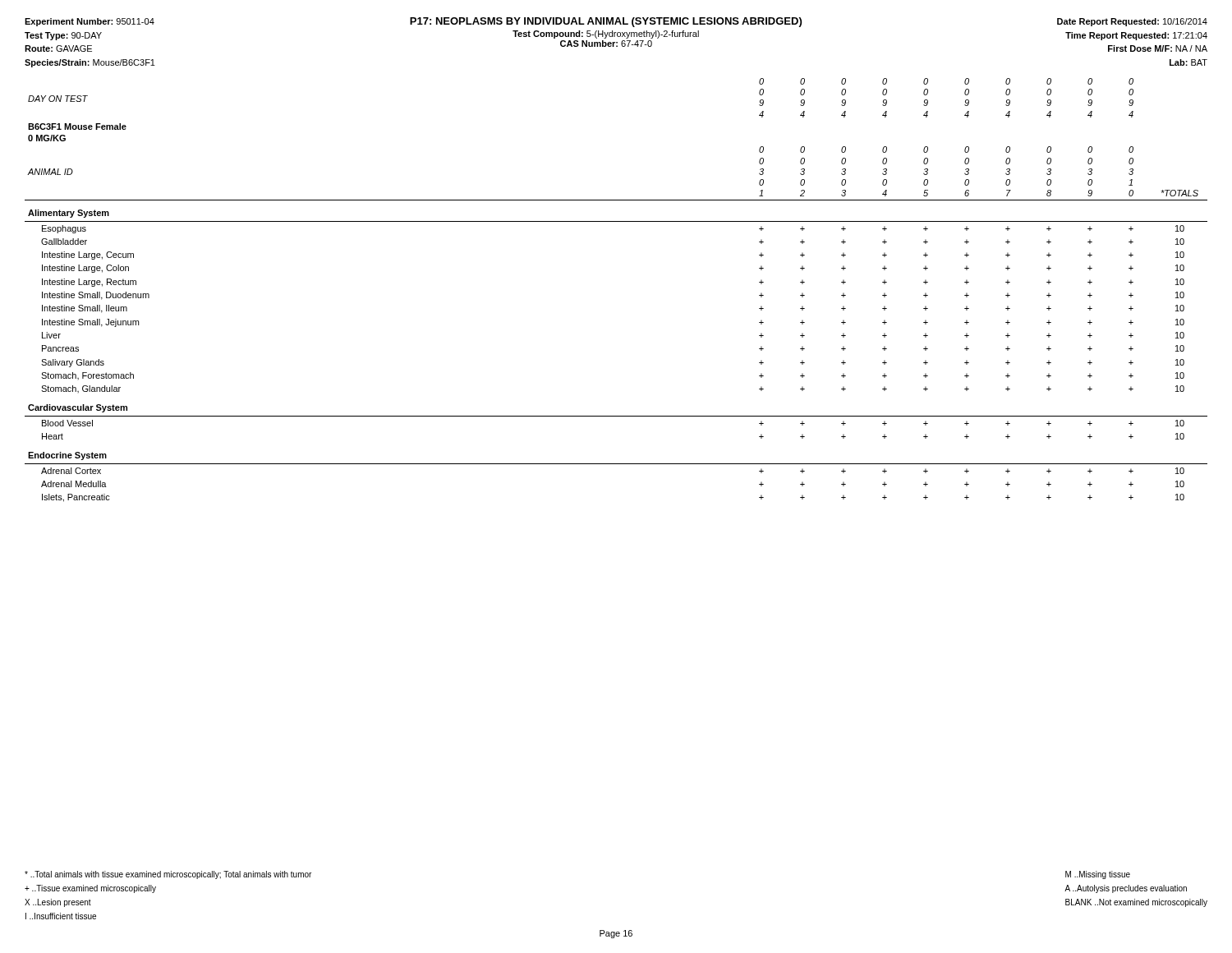Locate the table with the text "0 0 3 0 9"

point(616,290)
